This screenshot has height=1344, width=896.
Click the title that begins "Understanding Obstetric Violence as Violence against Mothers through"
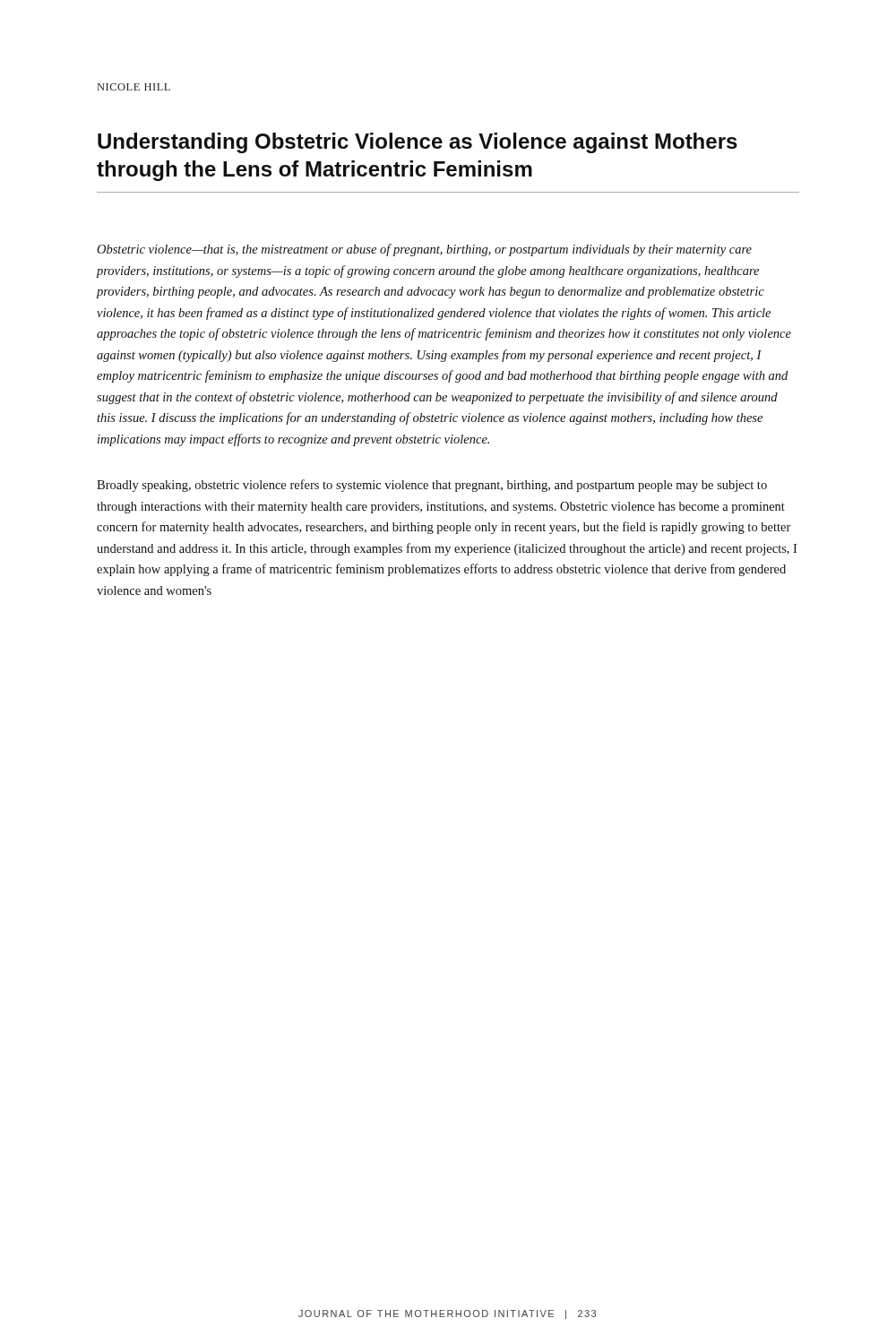417,155
